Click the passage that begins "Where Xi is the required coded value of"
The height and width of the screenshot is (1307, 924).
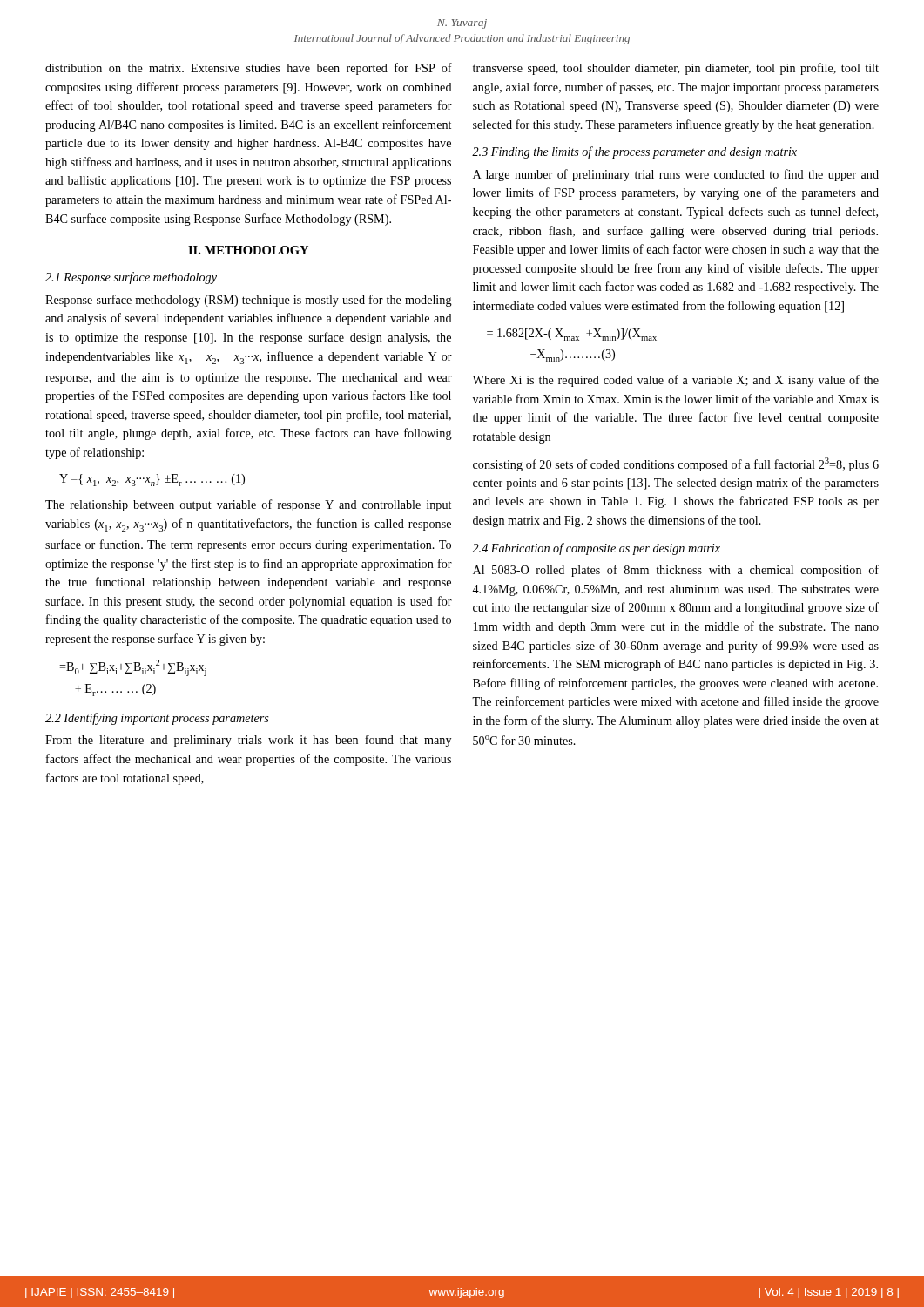tap(675, 381)
